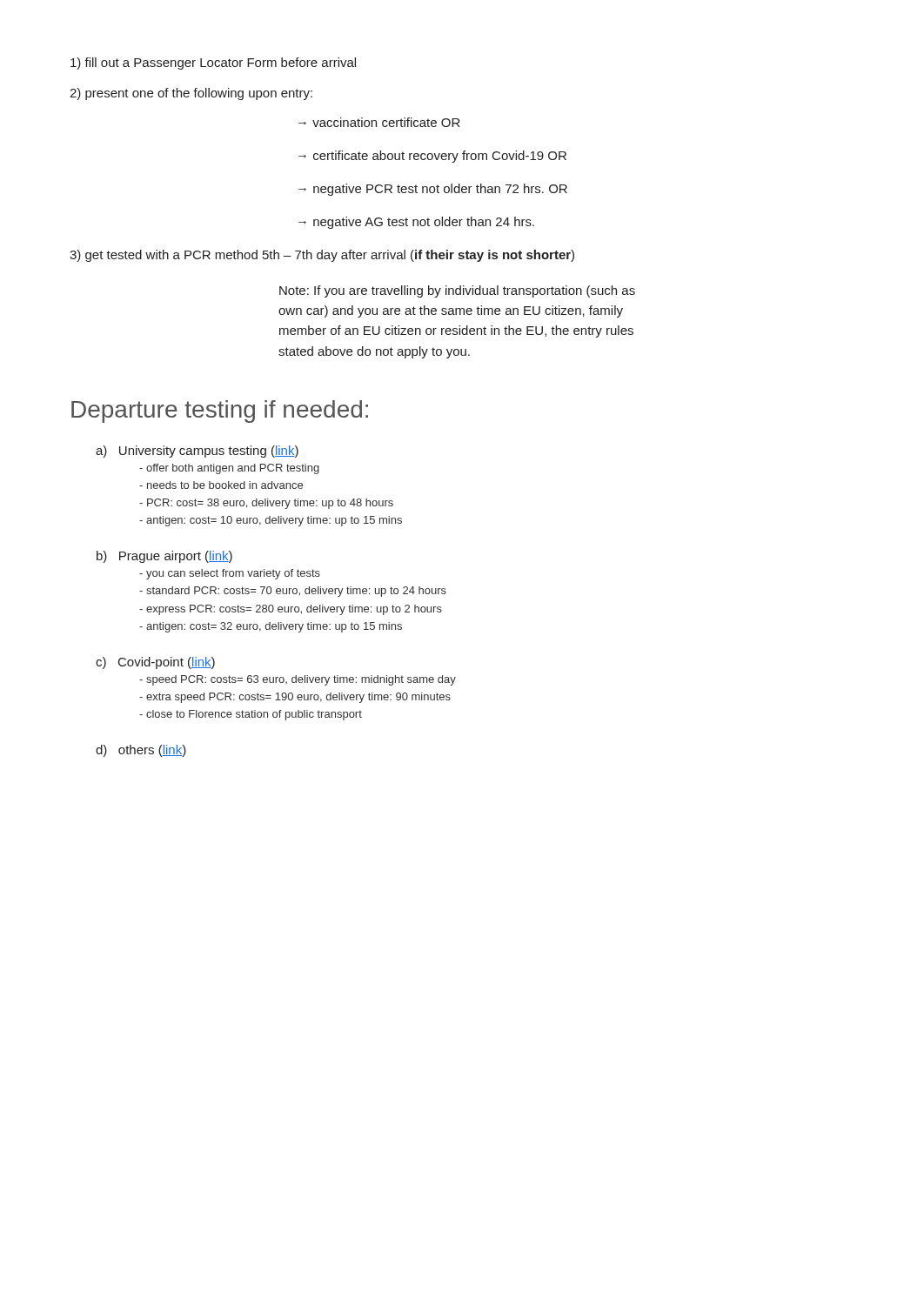Where is the section header that starts "Departure testing if"?
The height and width of the screenshot is (1305, 924).
220,409
